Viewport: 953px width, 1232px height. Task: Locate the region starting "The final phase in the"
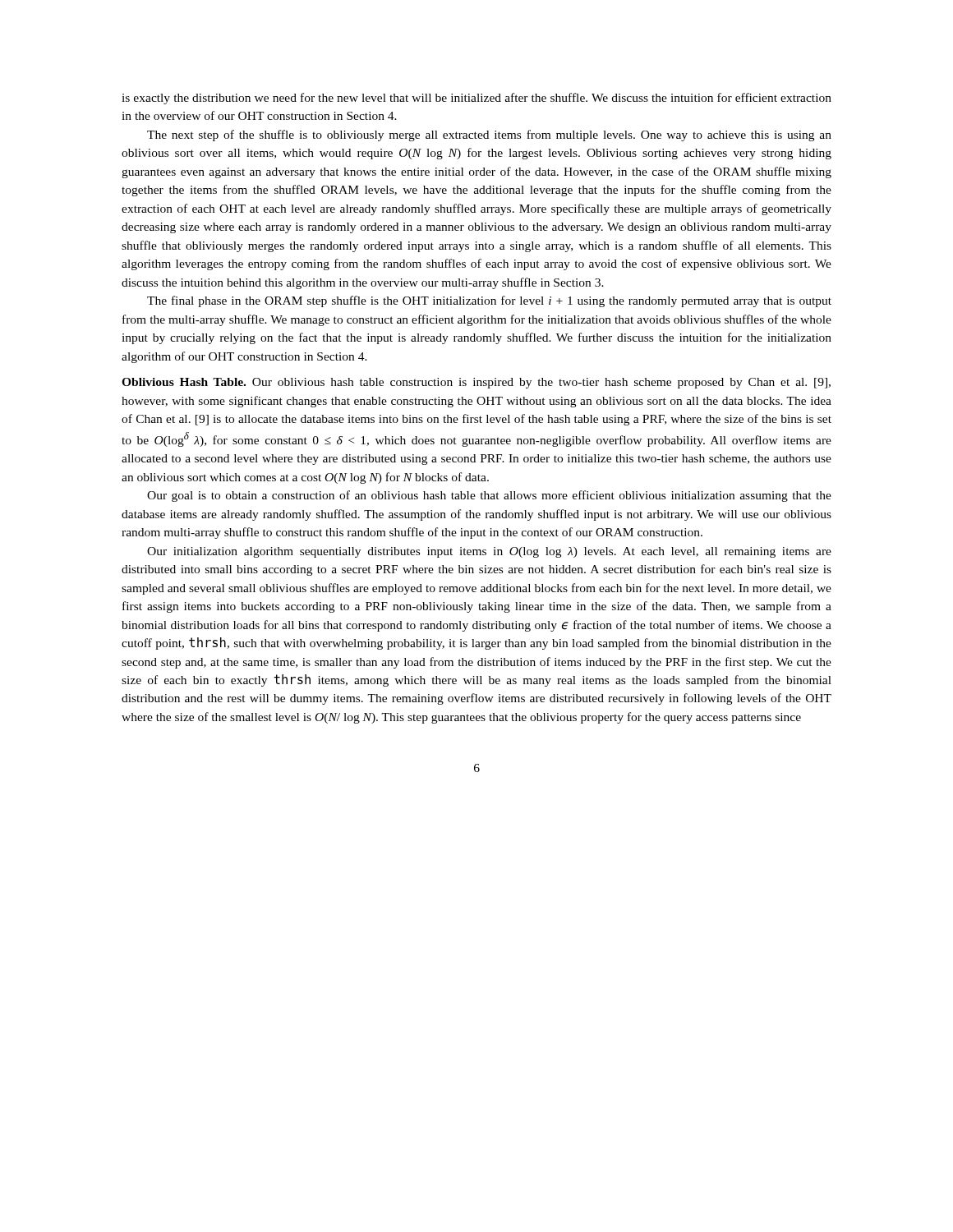pyautogui.click(x=476, y=328)
